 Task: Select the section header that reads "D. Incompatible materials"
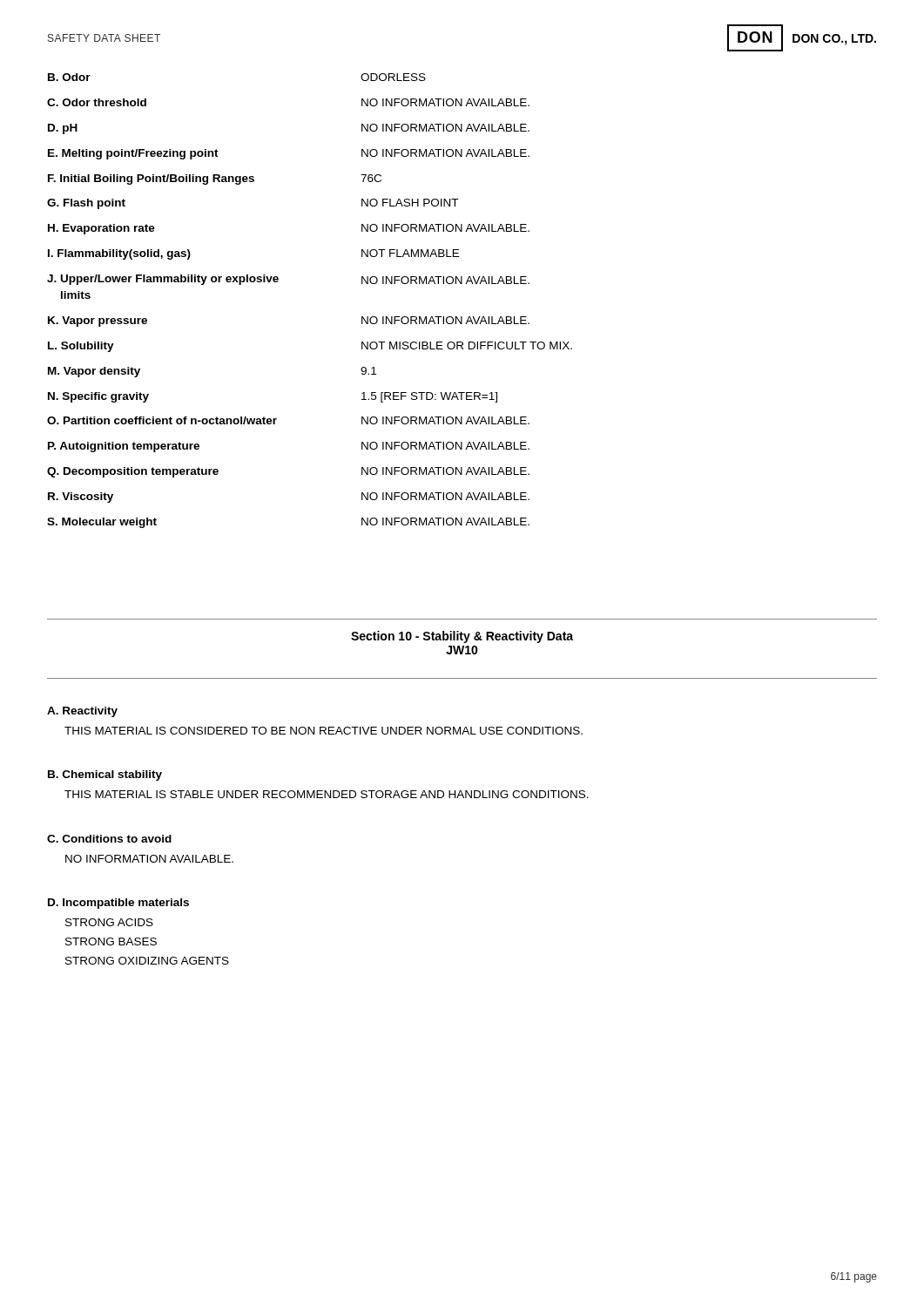click(x=118, y=902)
